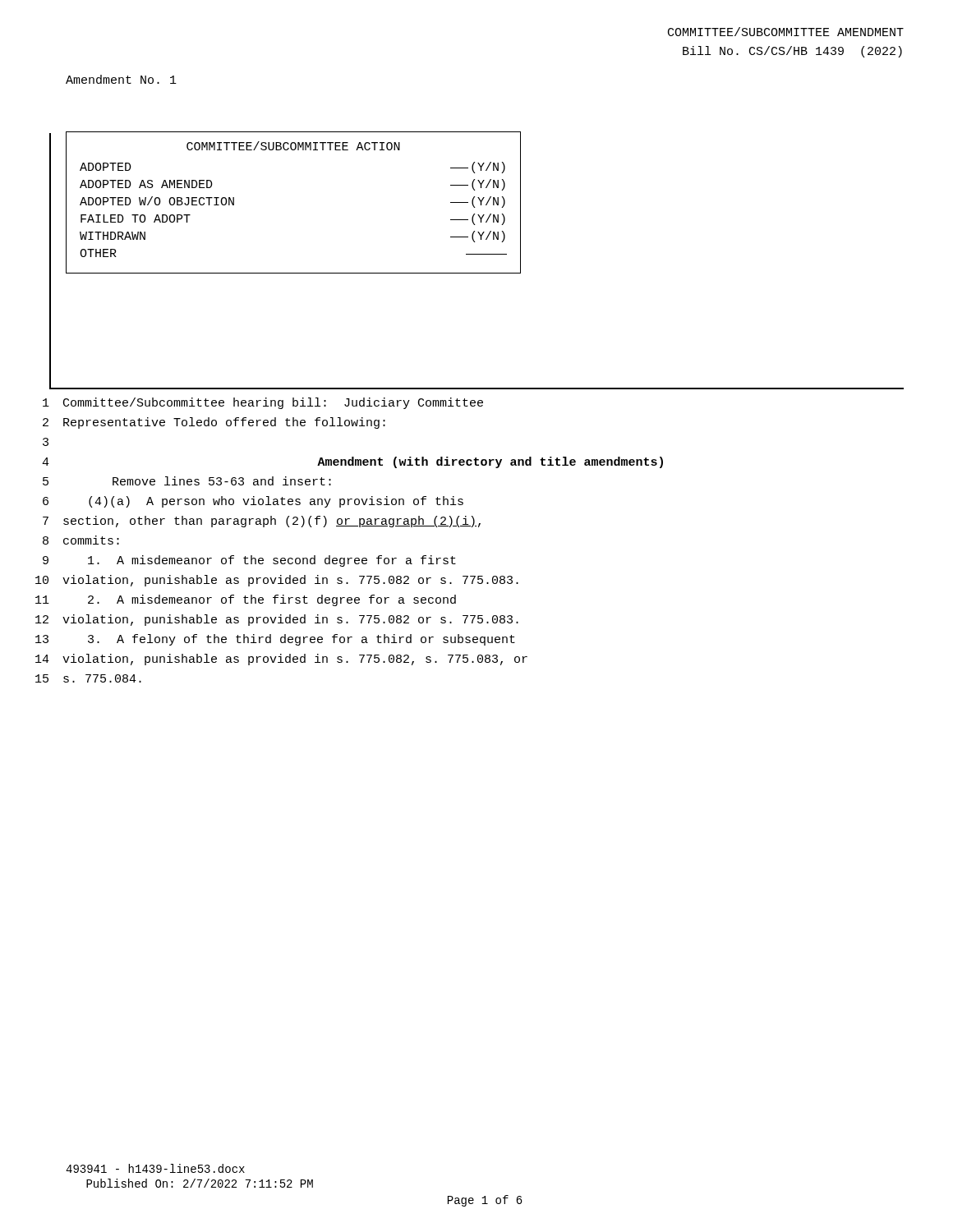Screen dimensions: 1232x953
Task: Navigate to the passage starting "2 Representative Toledo offered the"
Action: [x=214, y=423]
